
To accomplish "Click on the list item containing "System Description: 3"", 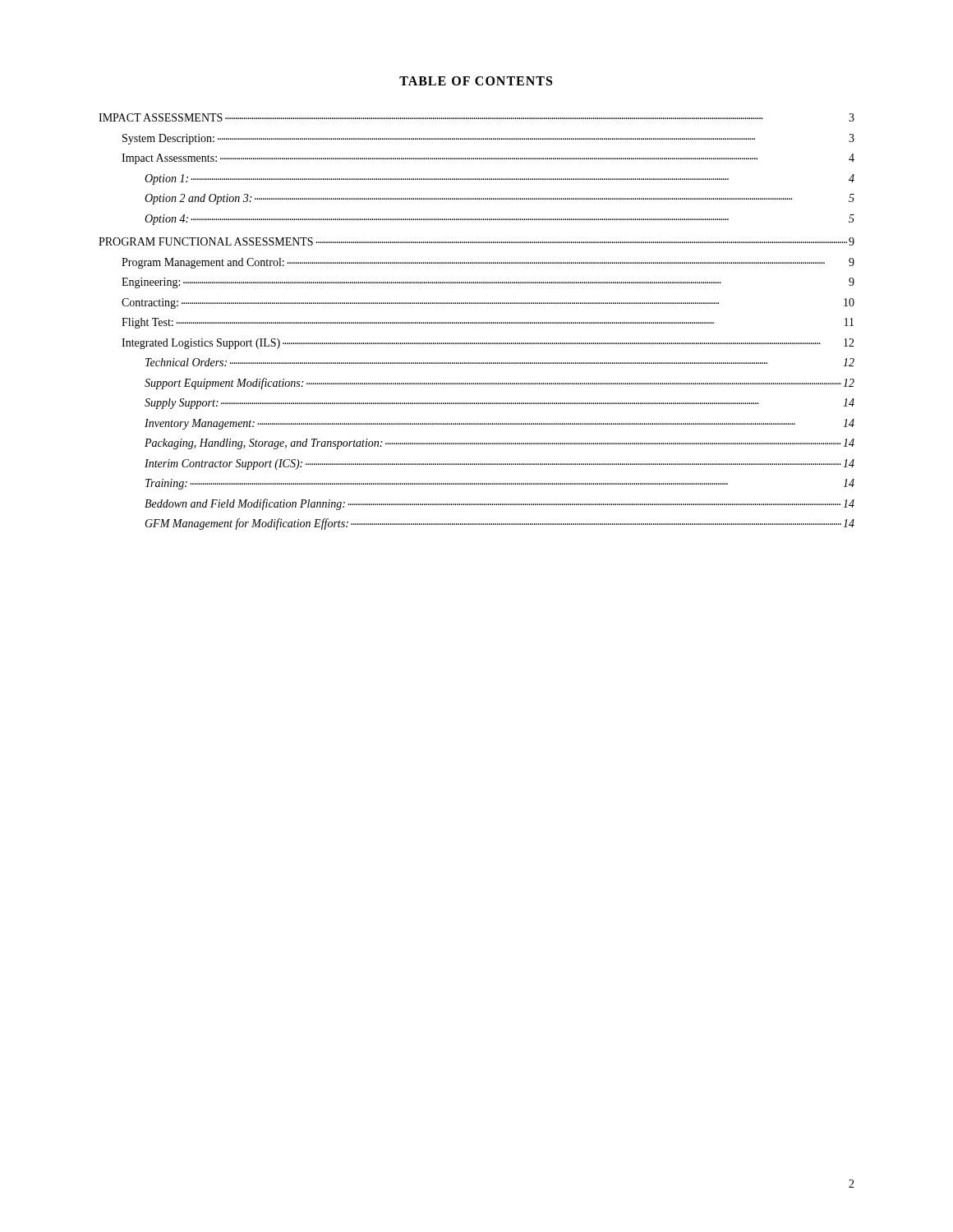I will (488, 139).
